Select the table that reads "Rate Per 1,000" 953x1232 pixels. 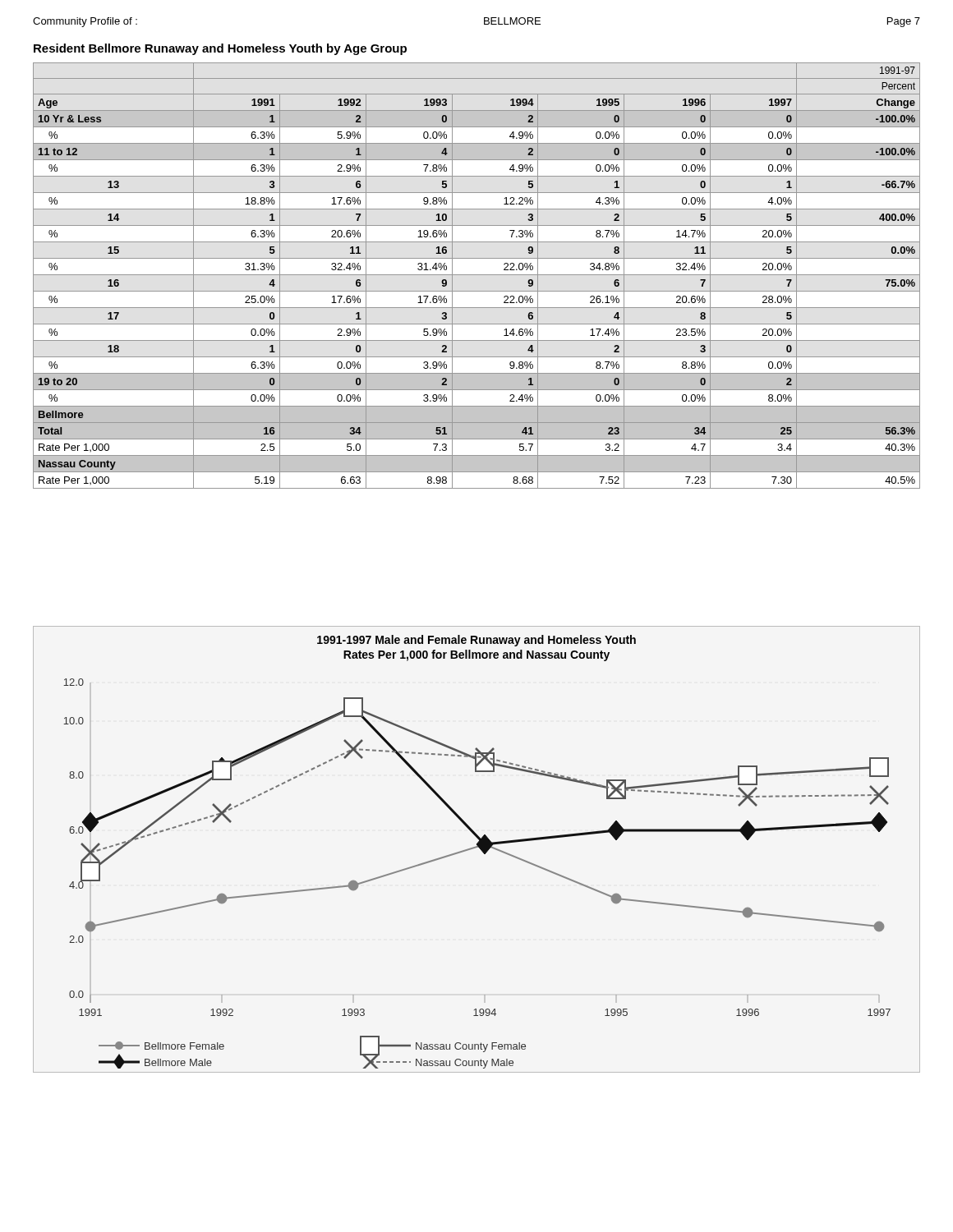coord(476,276)
